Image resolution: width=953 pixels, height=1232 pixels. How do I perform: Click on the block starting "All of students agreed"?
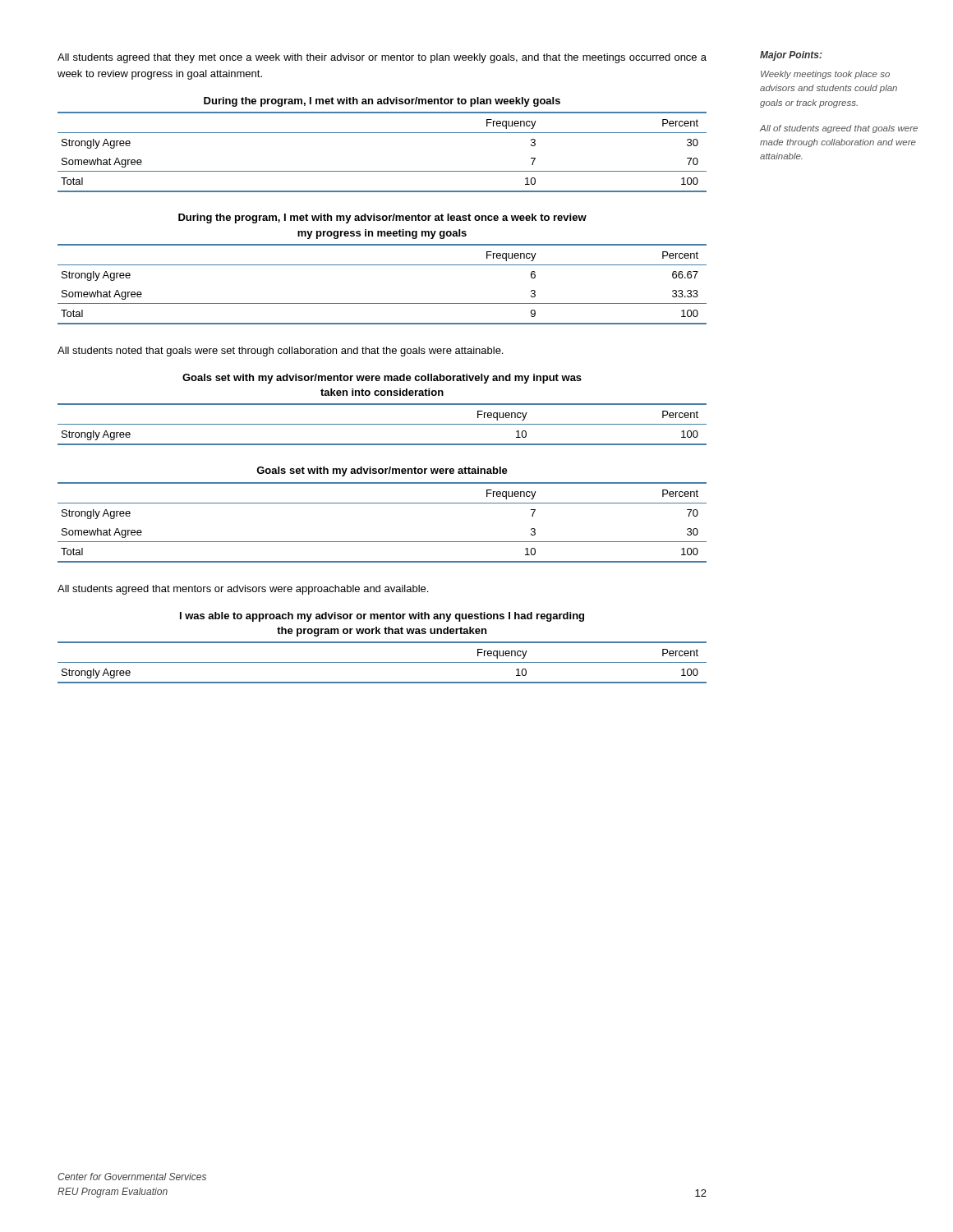(839, 142)
